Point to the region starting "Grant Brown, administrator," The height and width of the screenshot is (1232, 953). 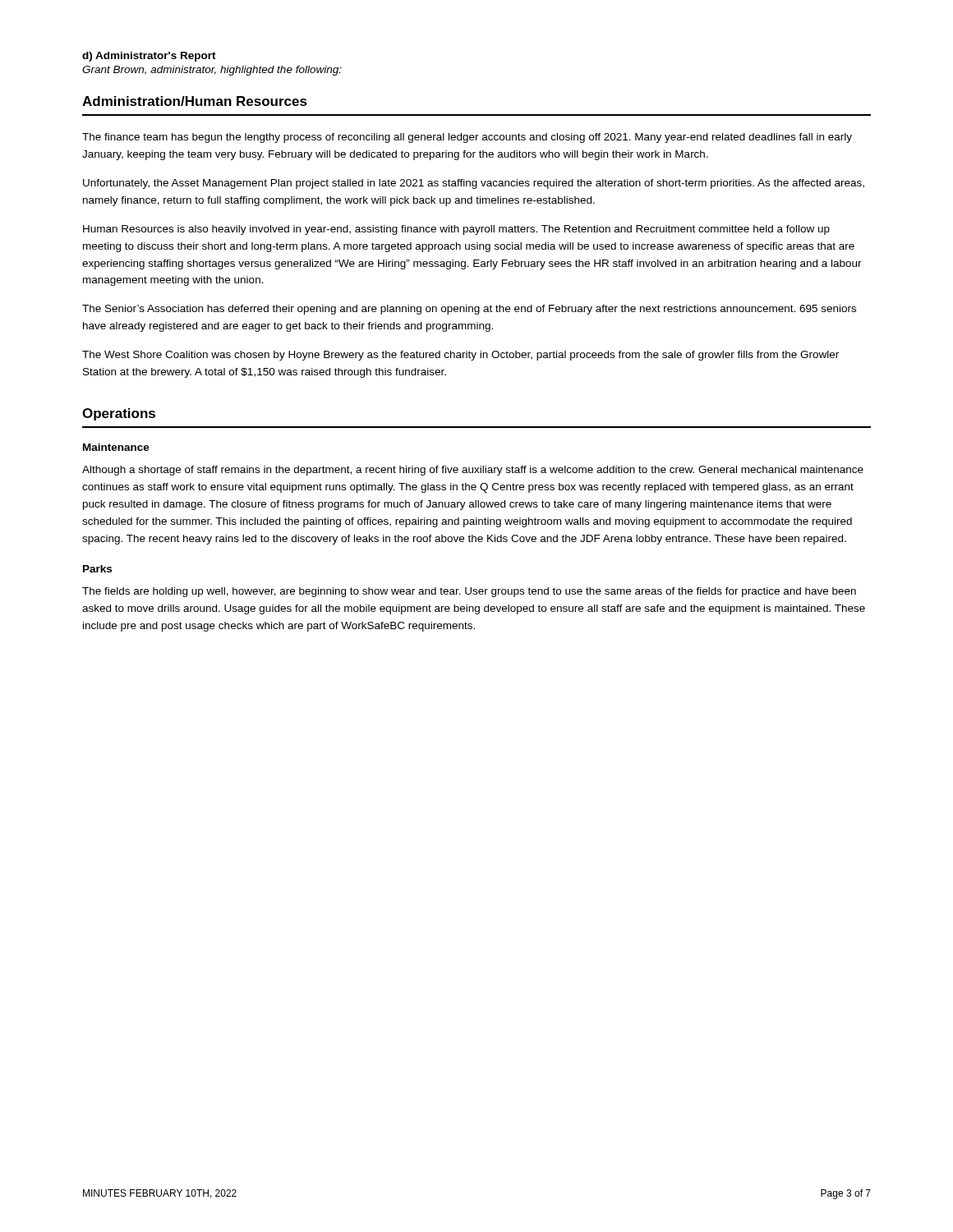212,69
